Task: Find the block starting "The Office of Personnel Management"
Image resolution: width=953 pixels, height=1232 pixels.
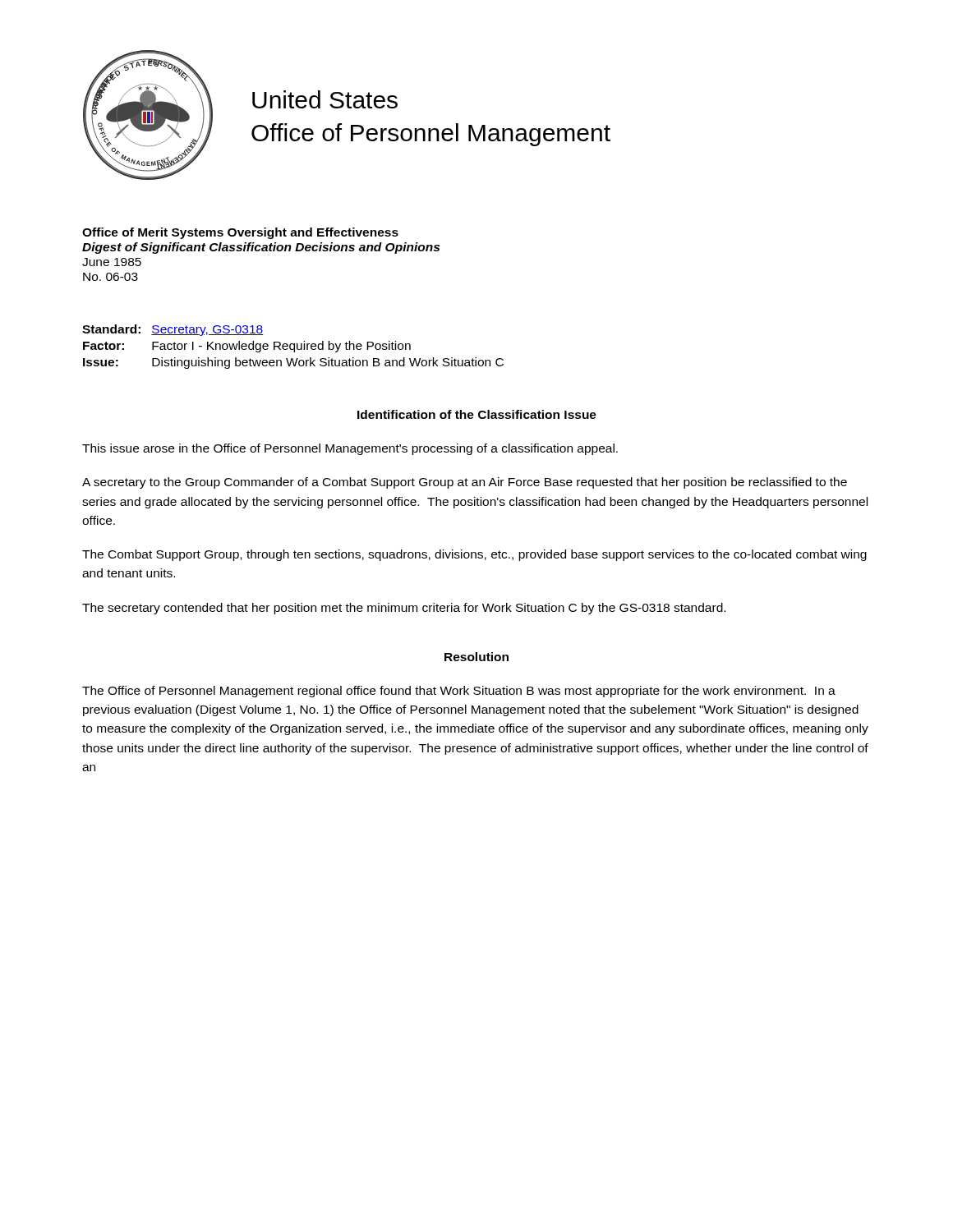Action: (475, 728)
